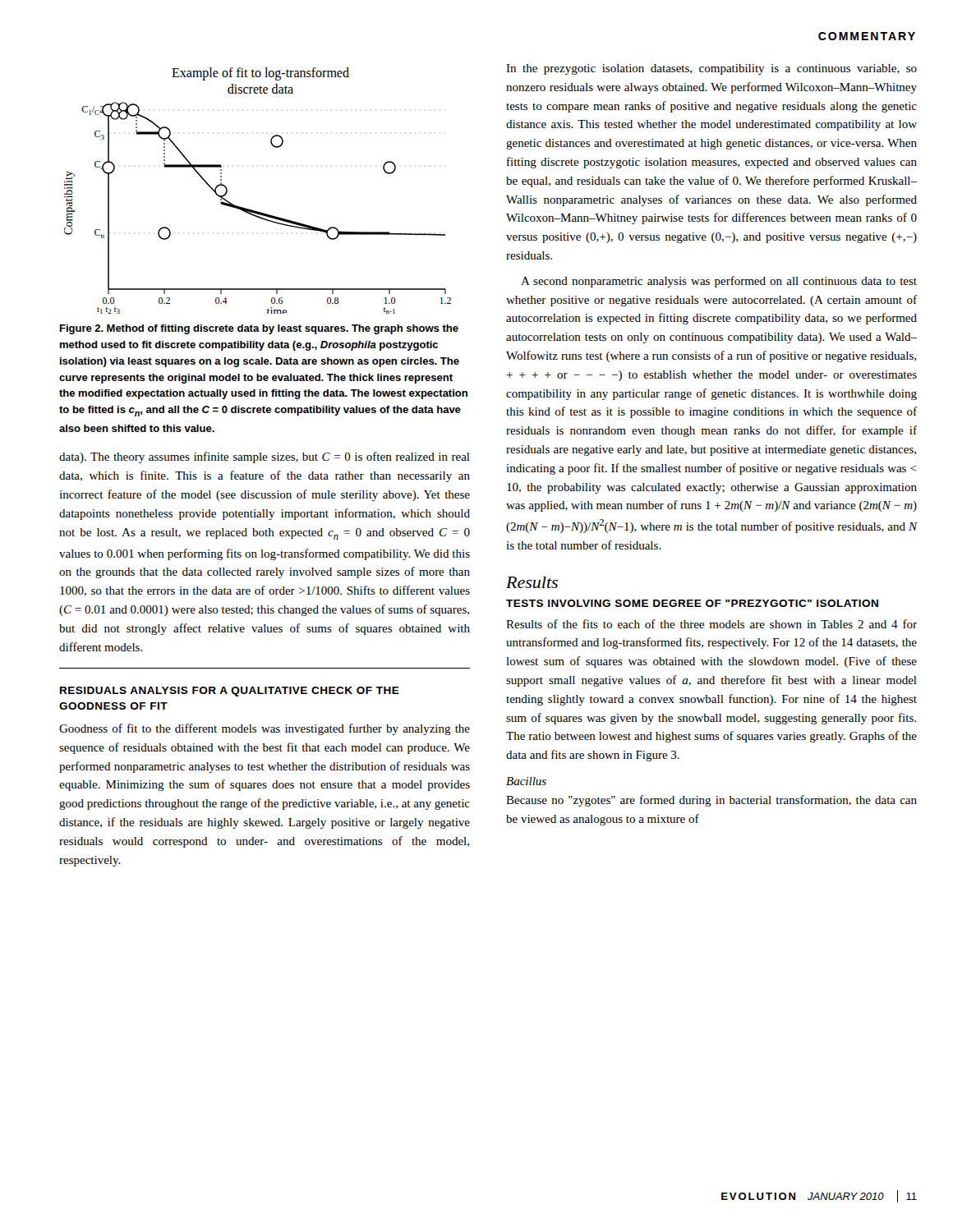Navigate to the region starting "In the prezygotic"
This screenshot has height=1232, width=976.
(x=711, y=307)
